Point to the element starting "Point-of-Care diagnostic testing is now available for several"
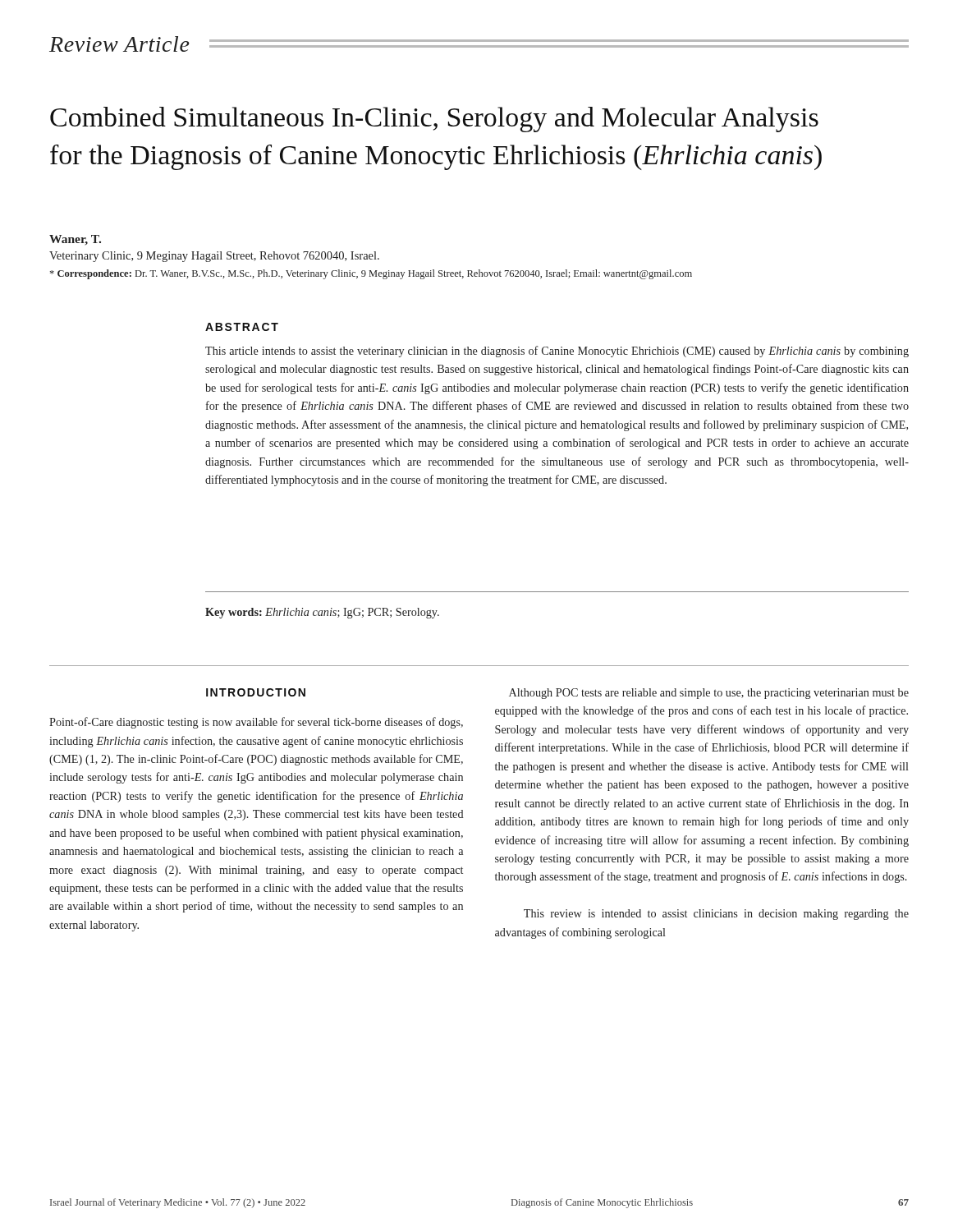 (256, 823)
